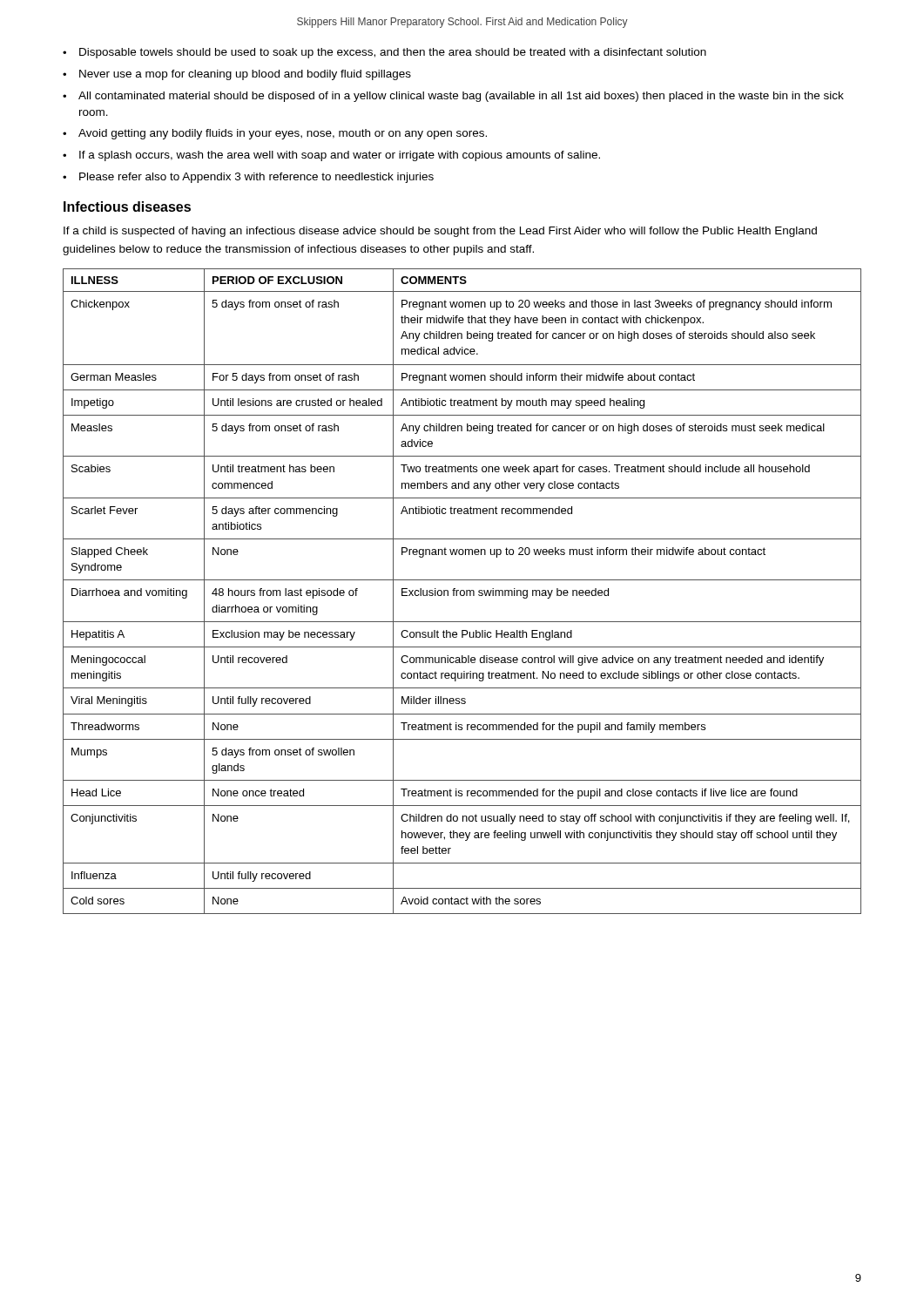Viewport: 924px width, 1307px height.
Task: Locate the table with the text "Viral Meningitis"
Action: [x=462, y=591]
